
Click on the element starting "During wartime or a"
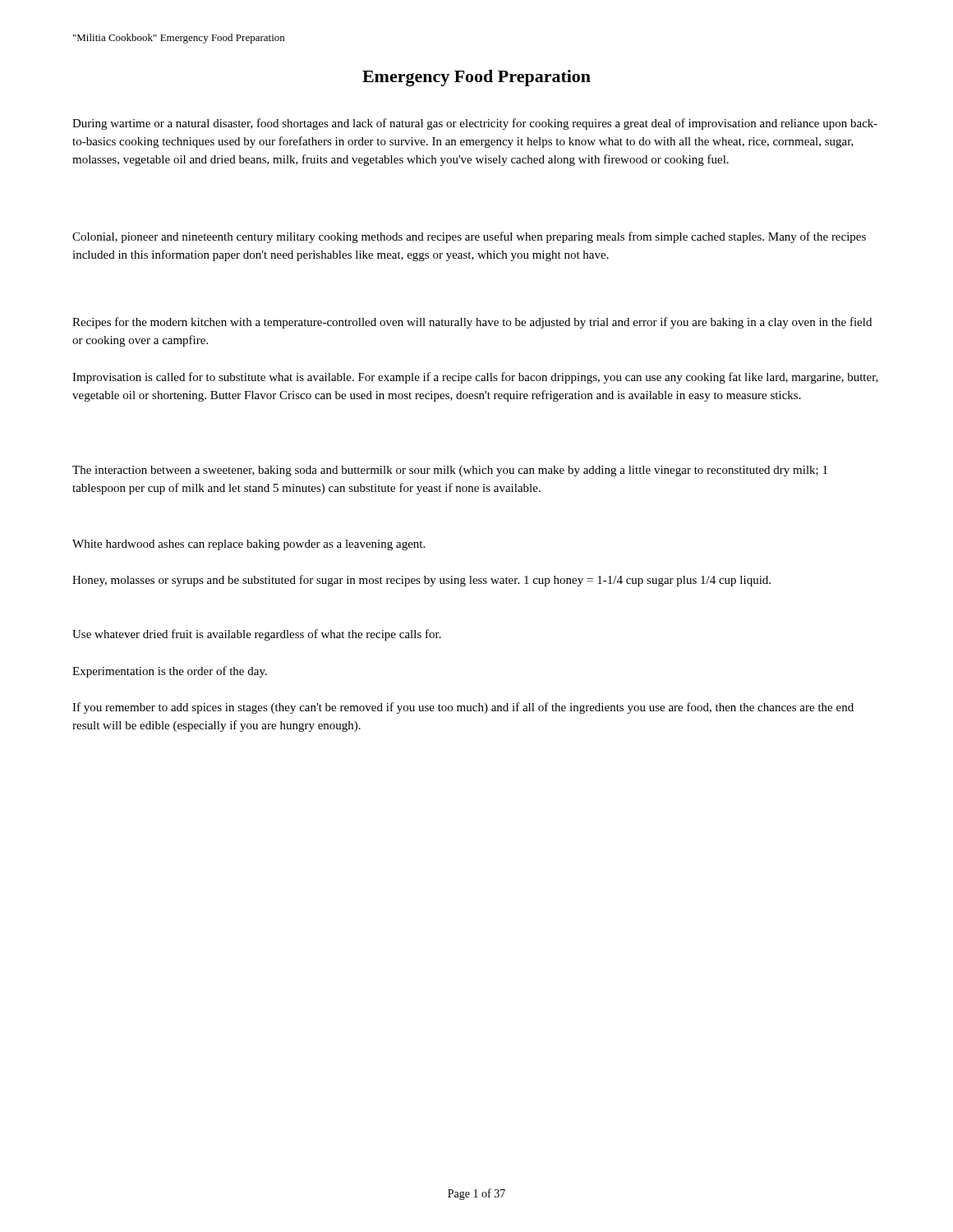[475, 141]
